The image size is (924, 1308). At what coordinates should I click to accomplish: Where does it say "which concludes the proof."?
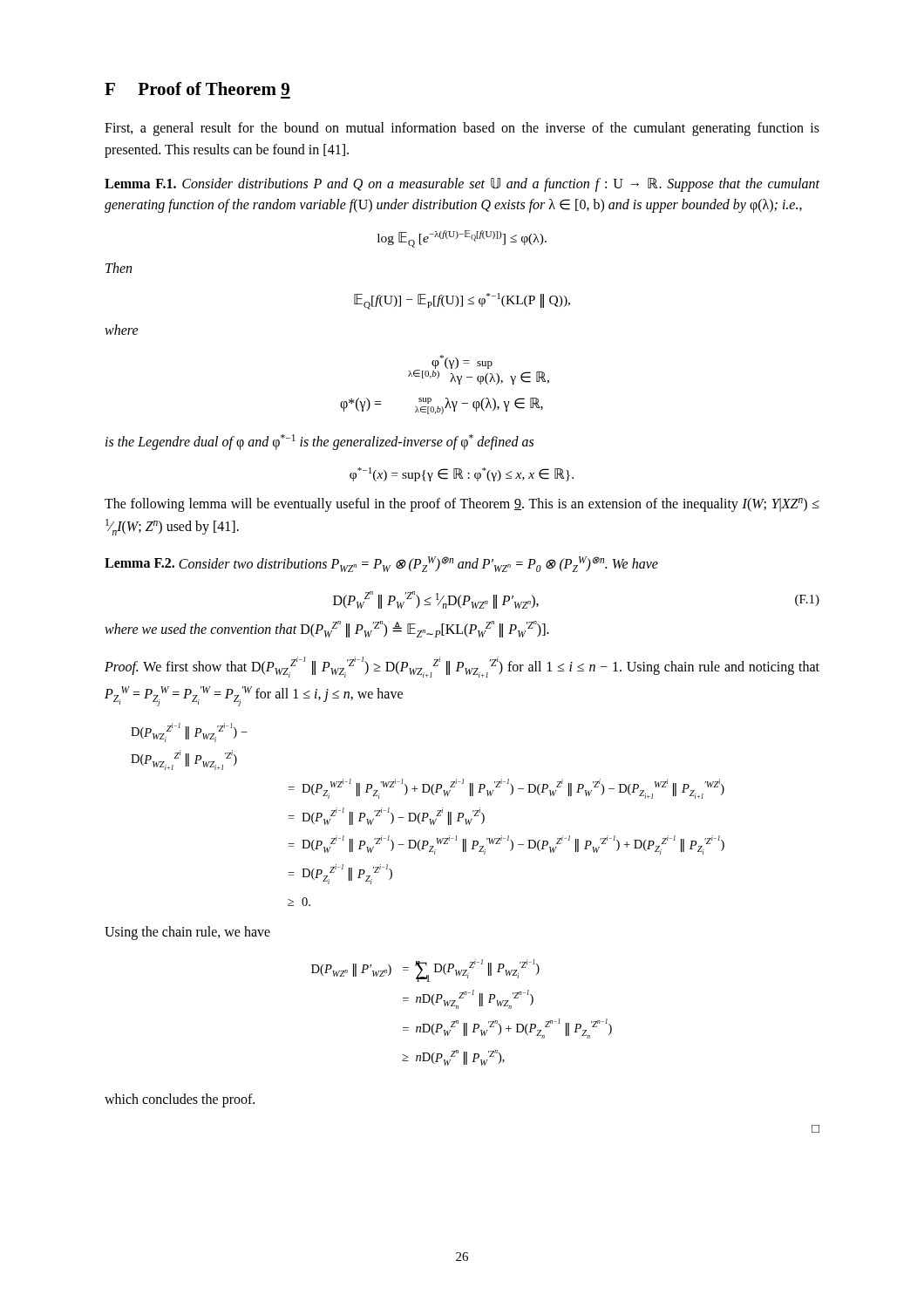[x=180, y=1100]
